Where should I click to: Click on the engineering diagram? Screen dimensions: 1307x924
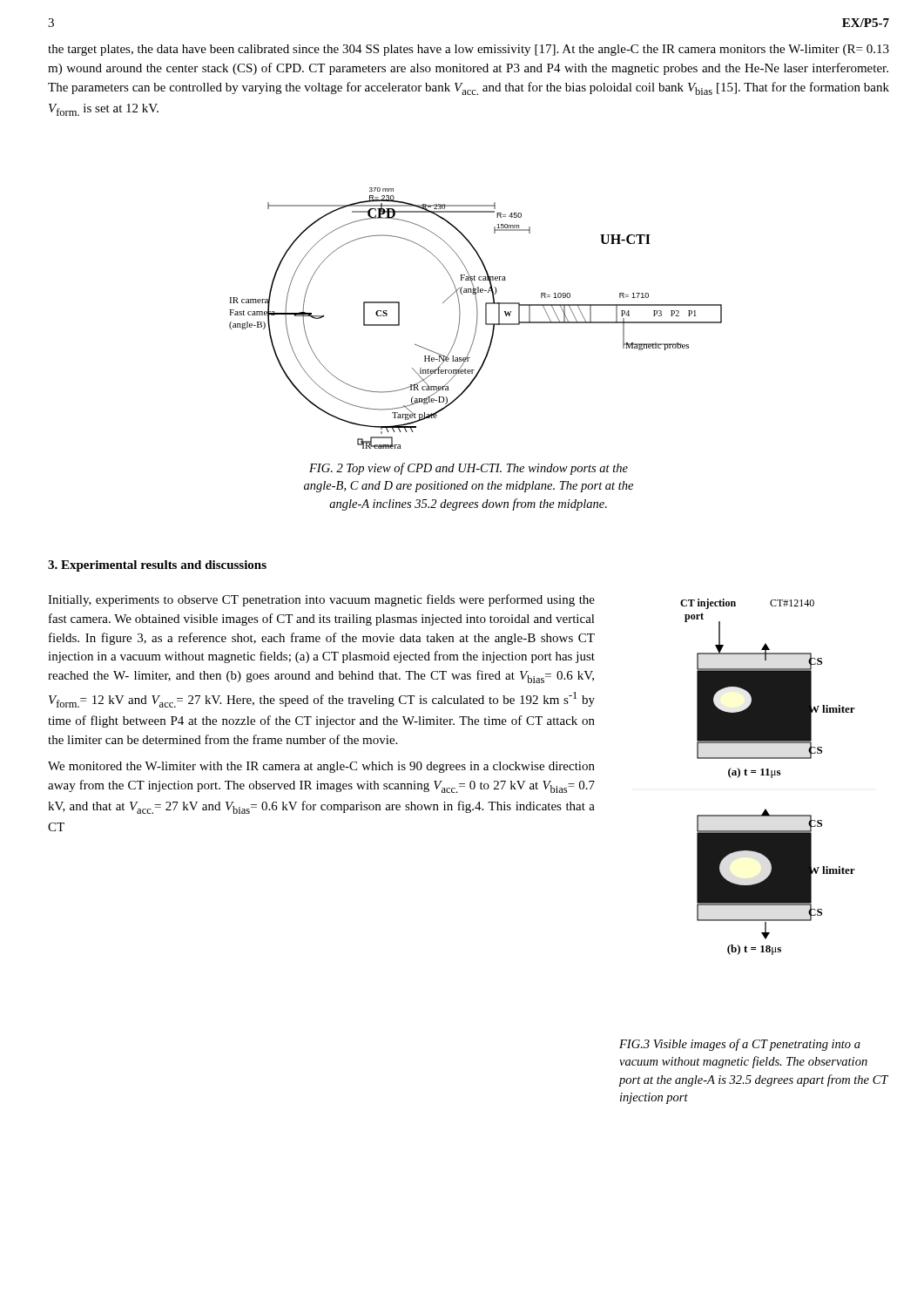pyautogui.click(x=469, y=314)
